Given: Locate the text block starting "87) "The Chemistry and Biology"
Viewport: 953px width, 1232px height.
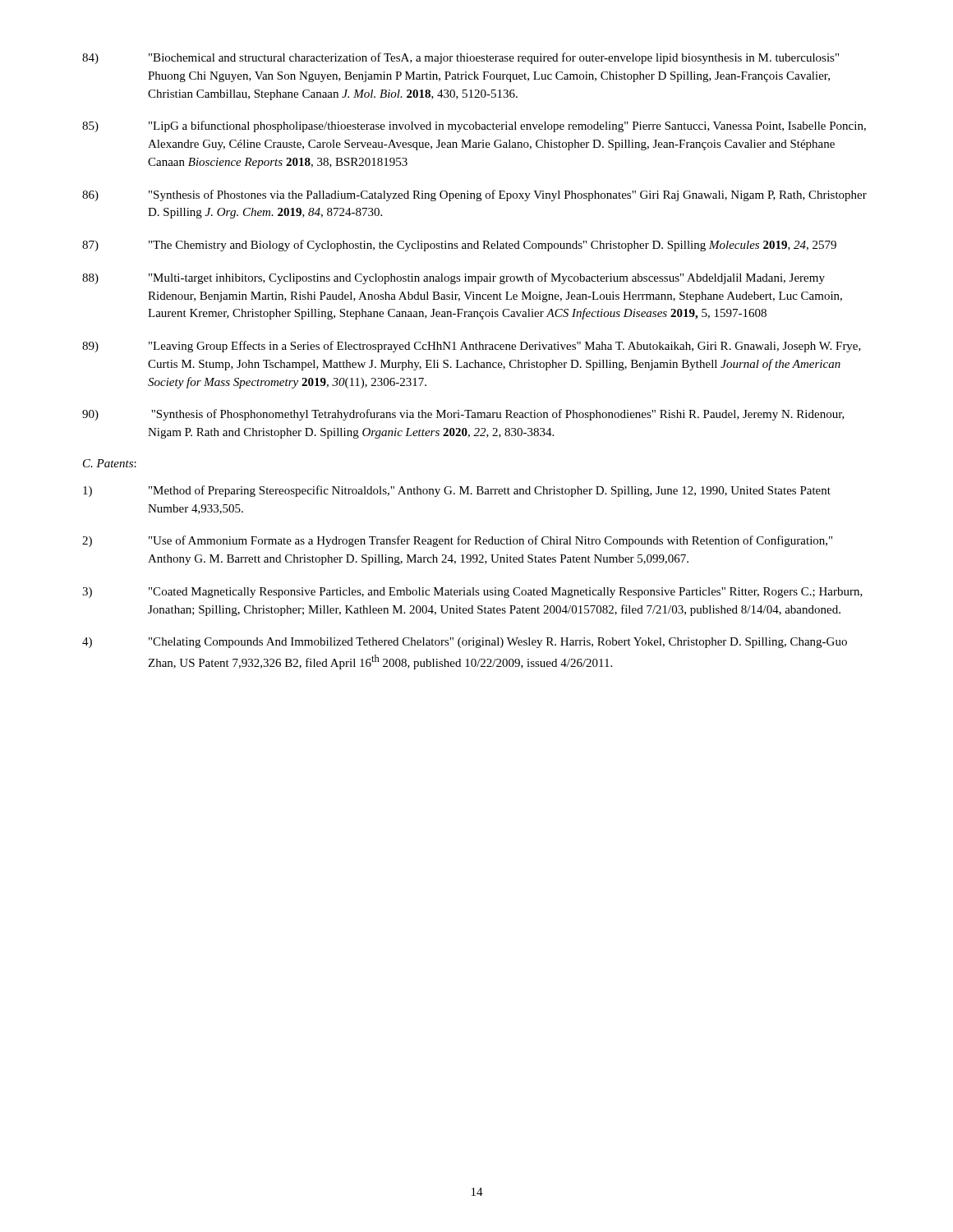Looking at the screenshot, I should point(476,245).
